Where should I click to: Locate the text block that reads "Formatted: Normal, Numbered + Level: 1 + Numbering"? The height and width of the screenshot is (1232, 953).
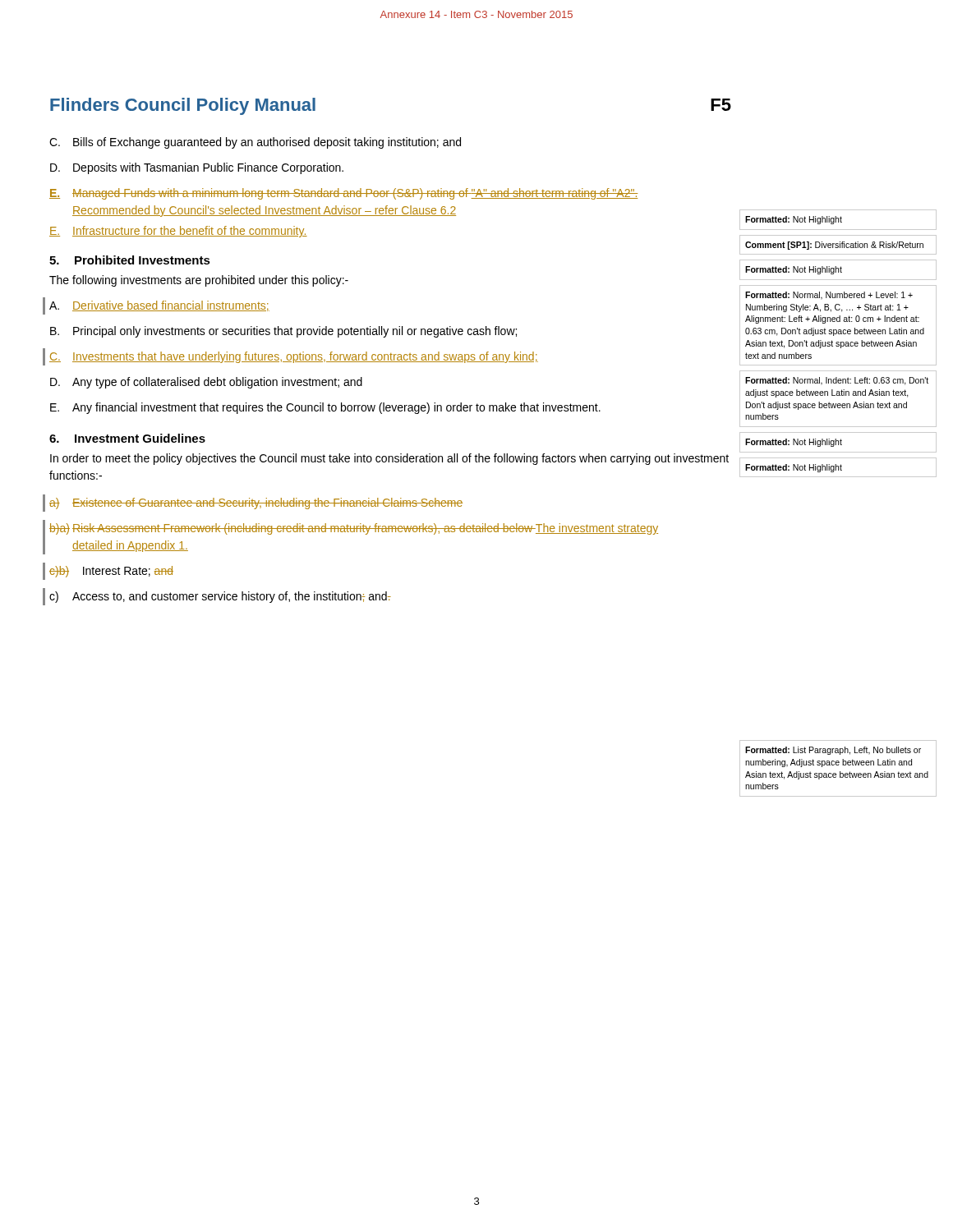[x=835, y=325]
